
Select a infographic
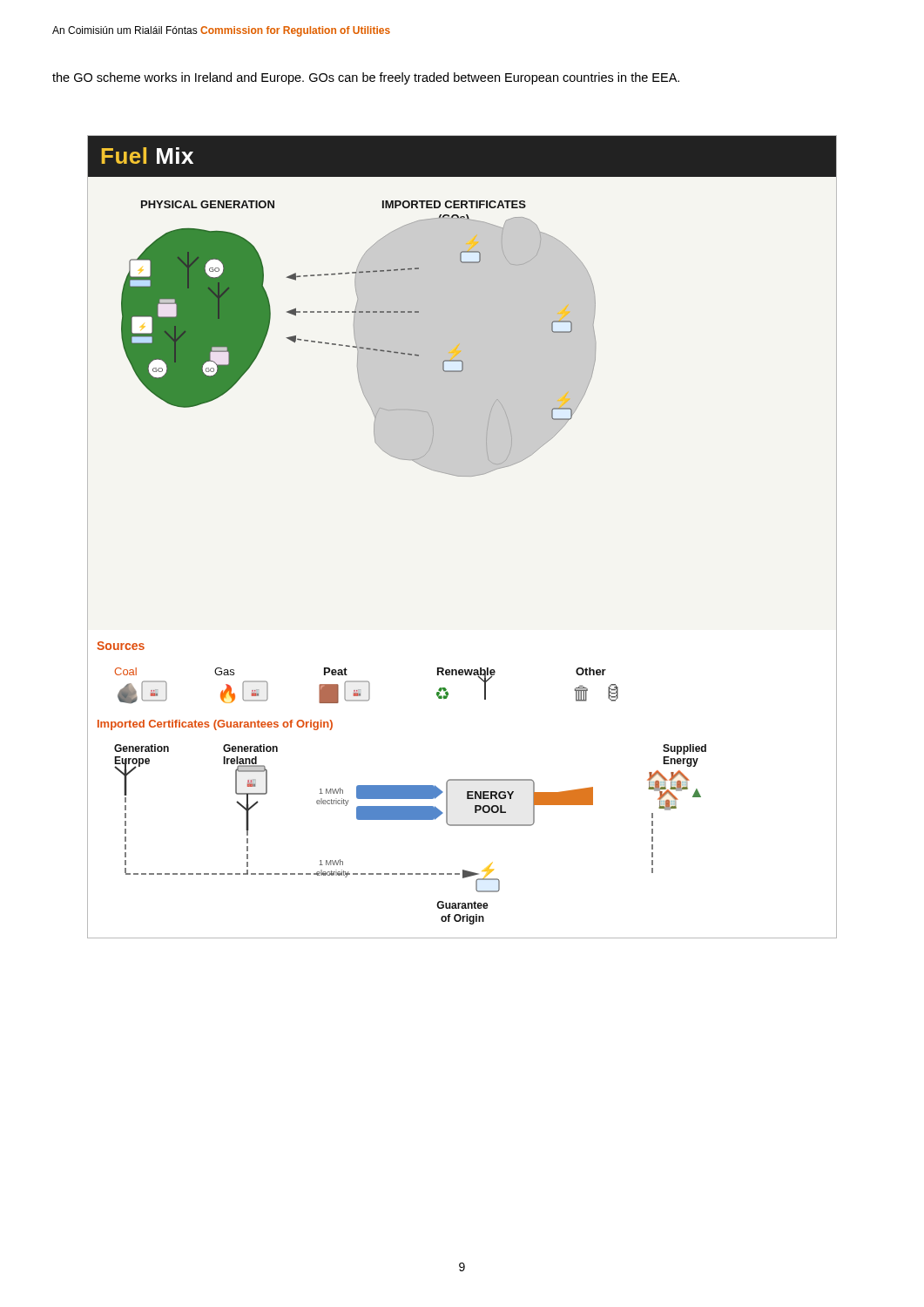coord(462,537)
